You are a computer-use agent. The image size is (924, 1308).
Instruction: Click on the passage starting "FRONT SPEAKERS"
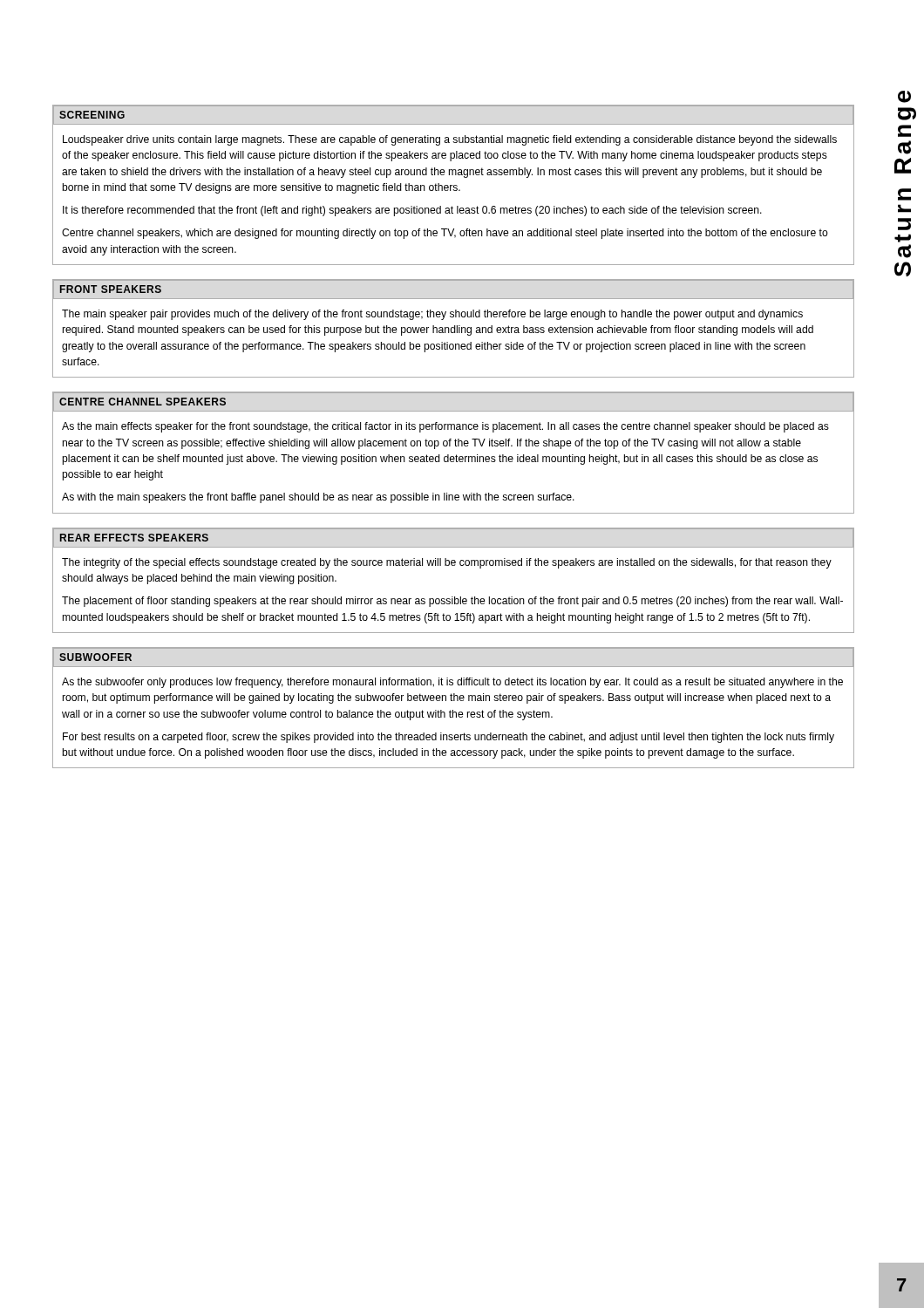coord(111,290)
